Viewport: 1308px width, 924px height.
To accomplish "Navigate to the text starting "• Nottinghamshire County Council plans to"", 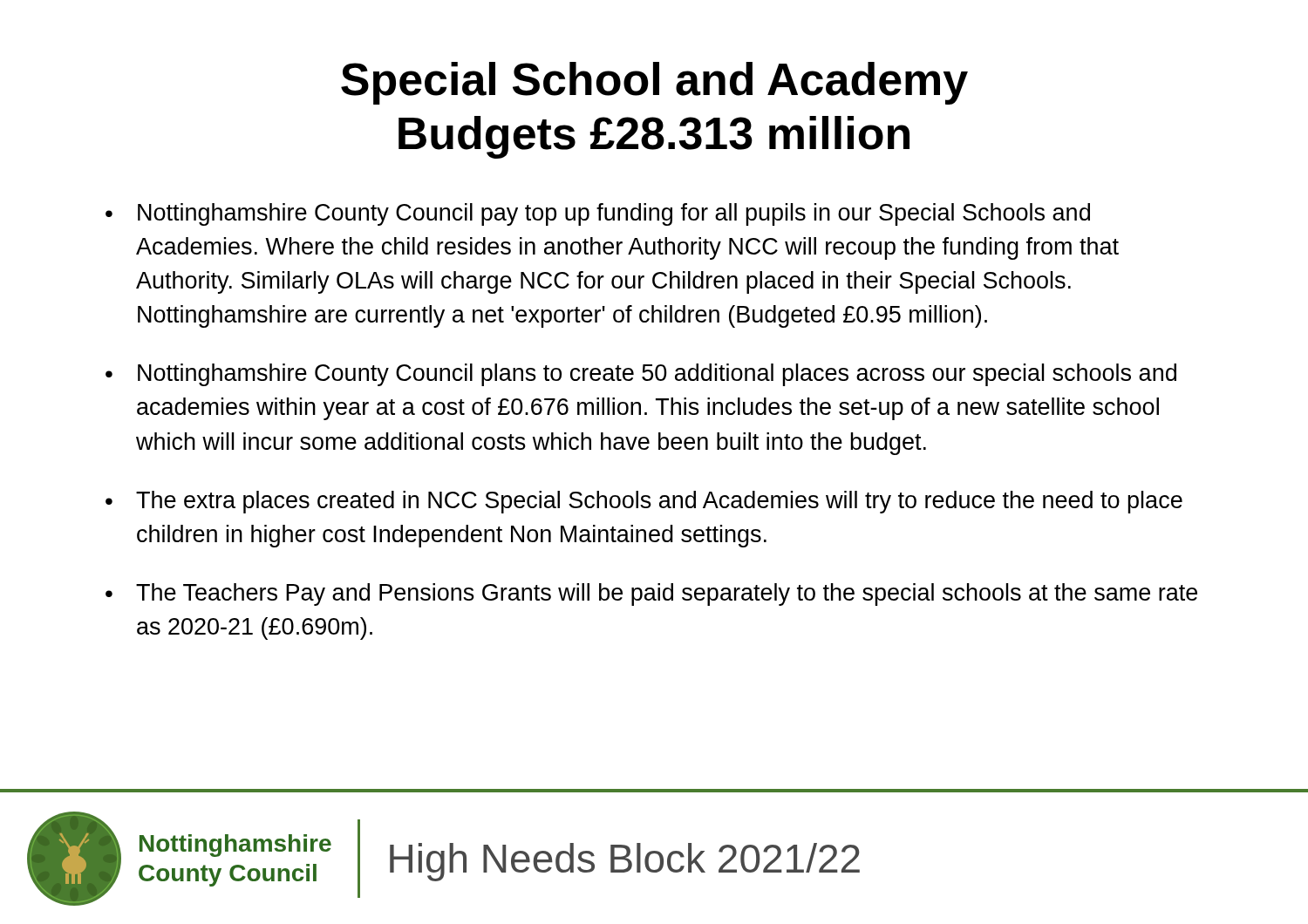I will 654,408.
